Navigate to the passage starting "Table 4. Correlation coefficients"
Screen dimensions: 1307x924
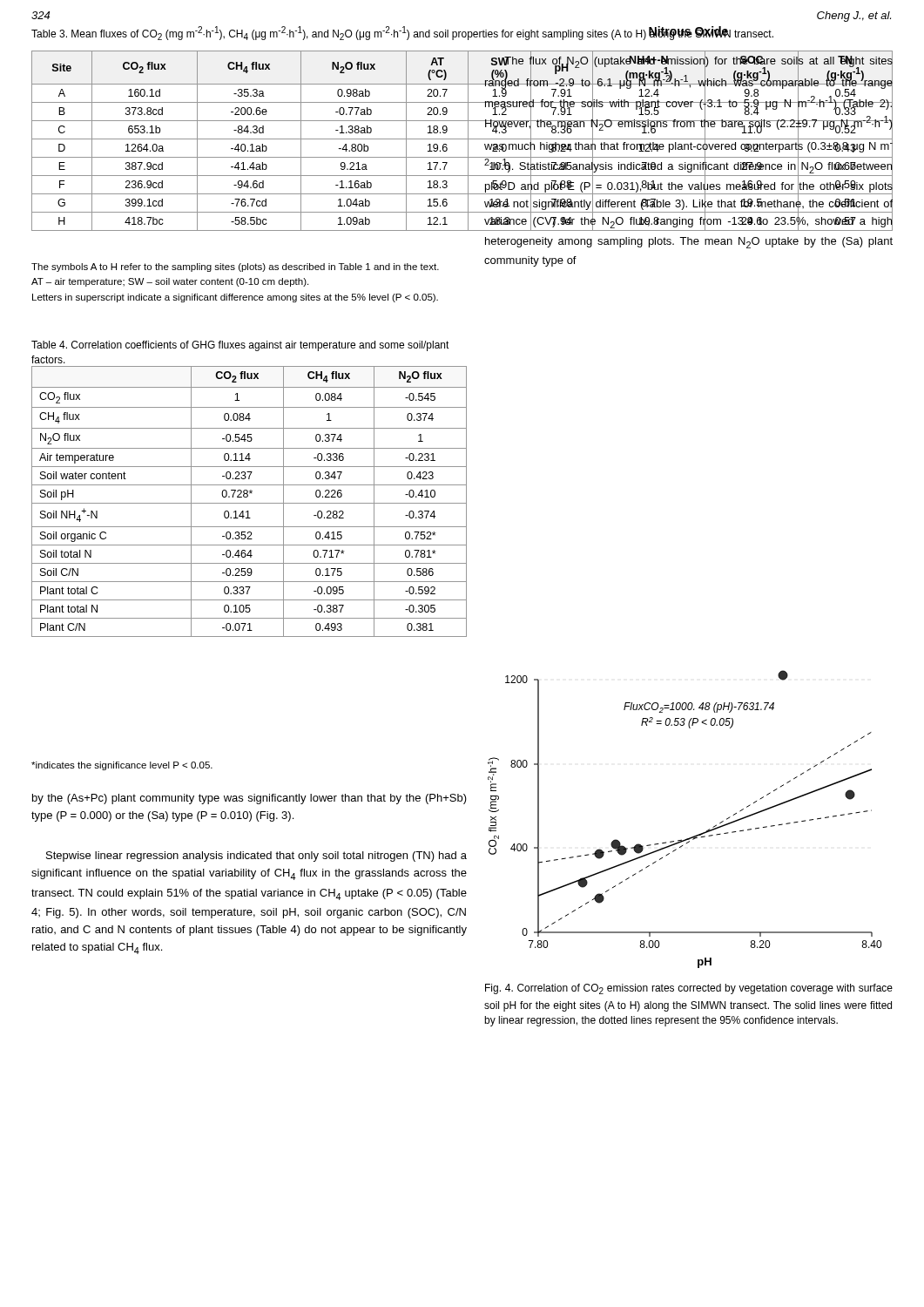click(x=240, y=352)
